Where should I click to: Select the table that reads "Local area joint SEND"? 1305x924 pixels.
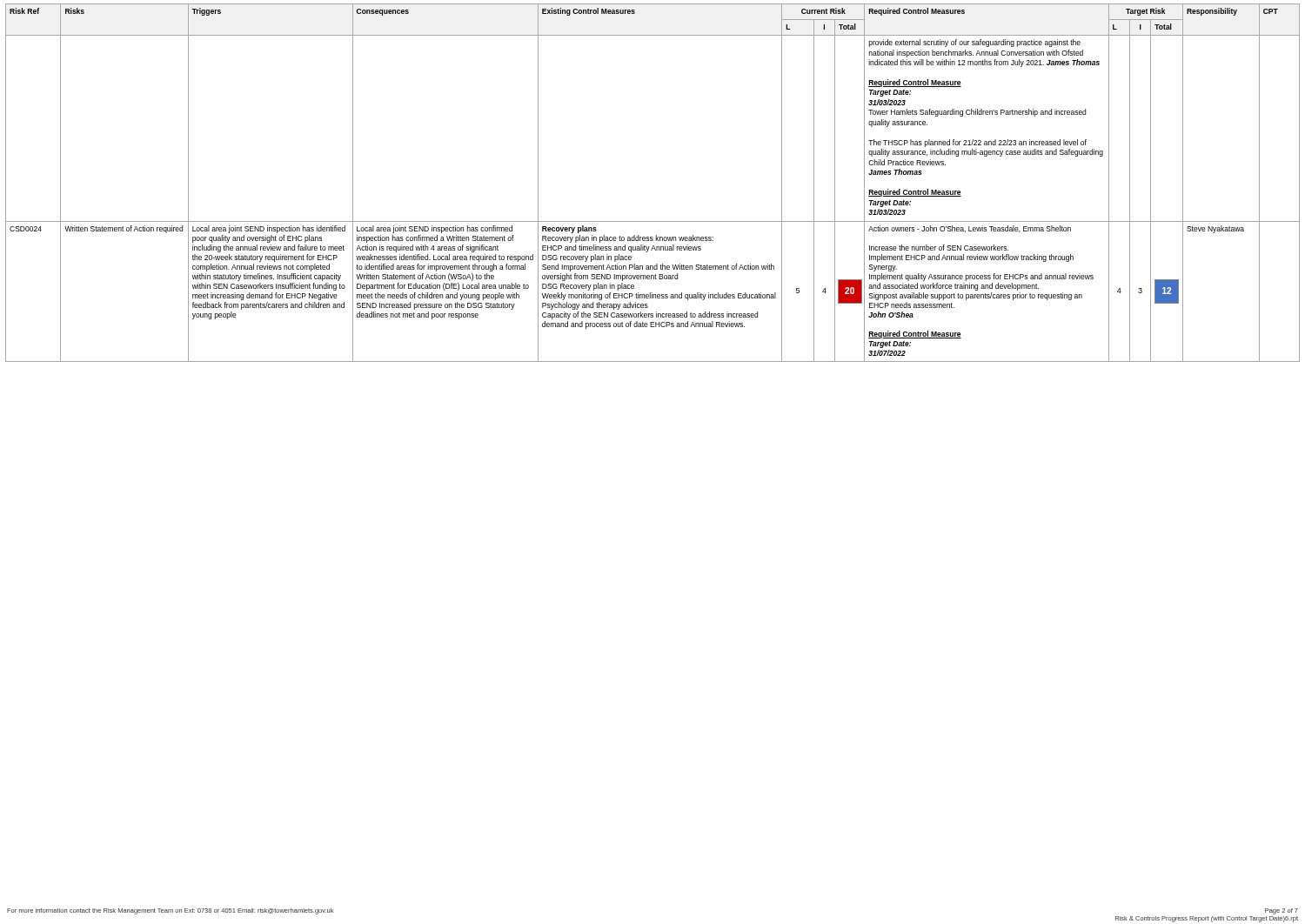click(x=652, y=183)
